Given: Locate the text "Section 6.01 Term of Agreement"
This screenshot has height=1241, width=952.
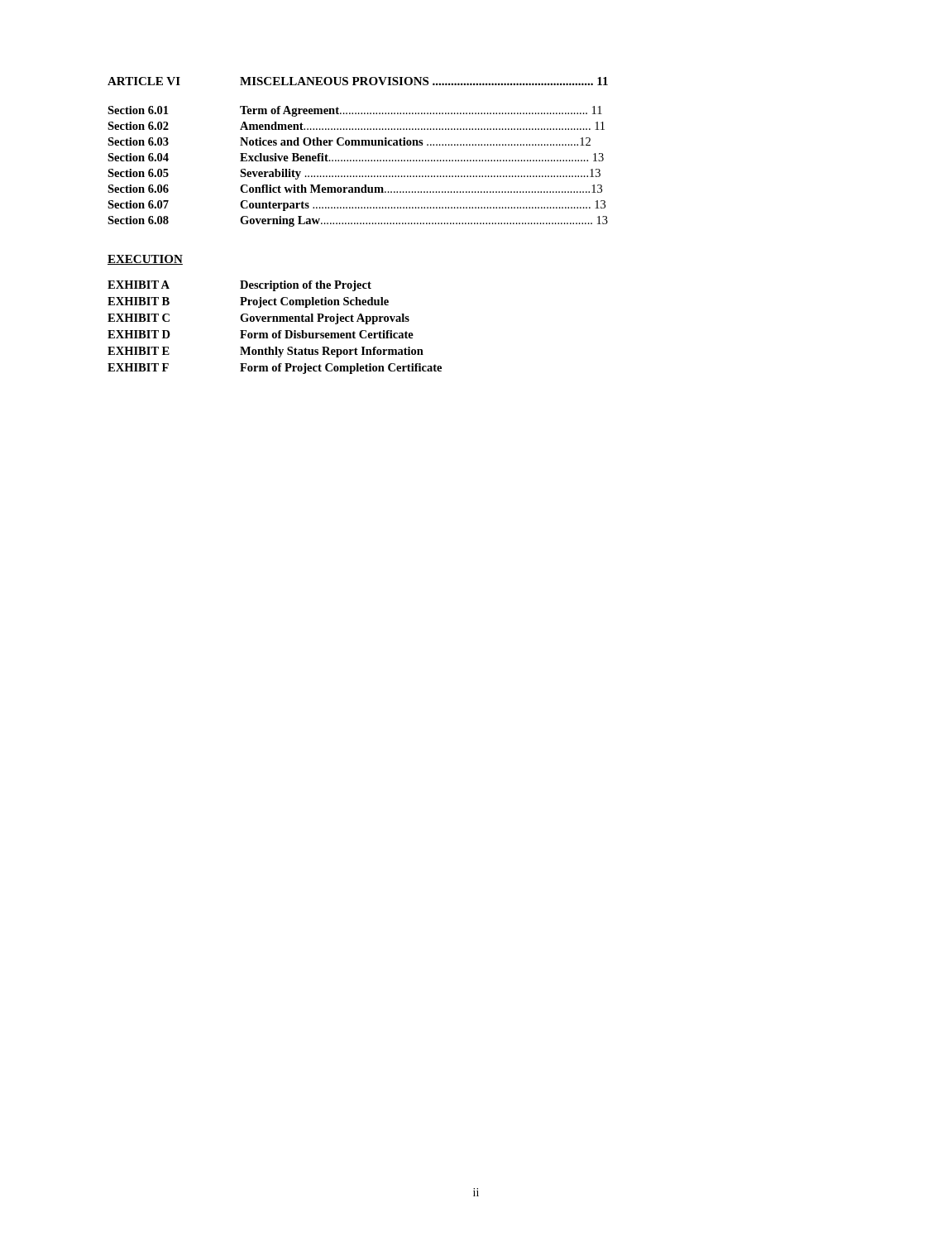Looking at the screenshot, I should point(488,110).
